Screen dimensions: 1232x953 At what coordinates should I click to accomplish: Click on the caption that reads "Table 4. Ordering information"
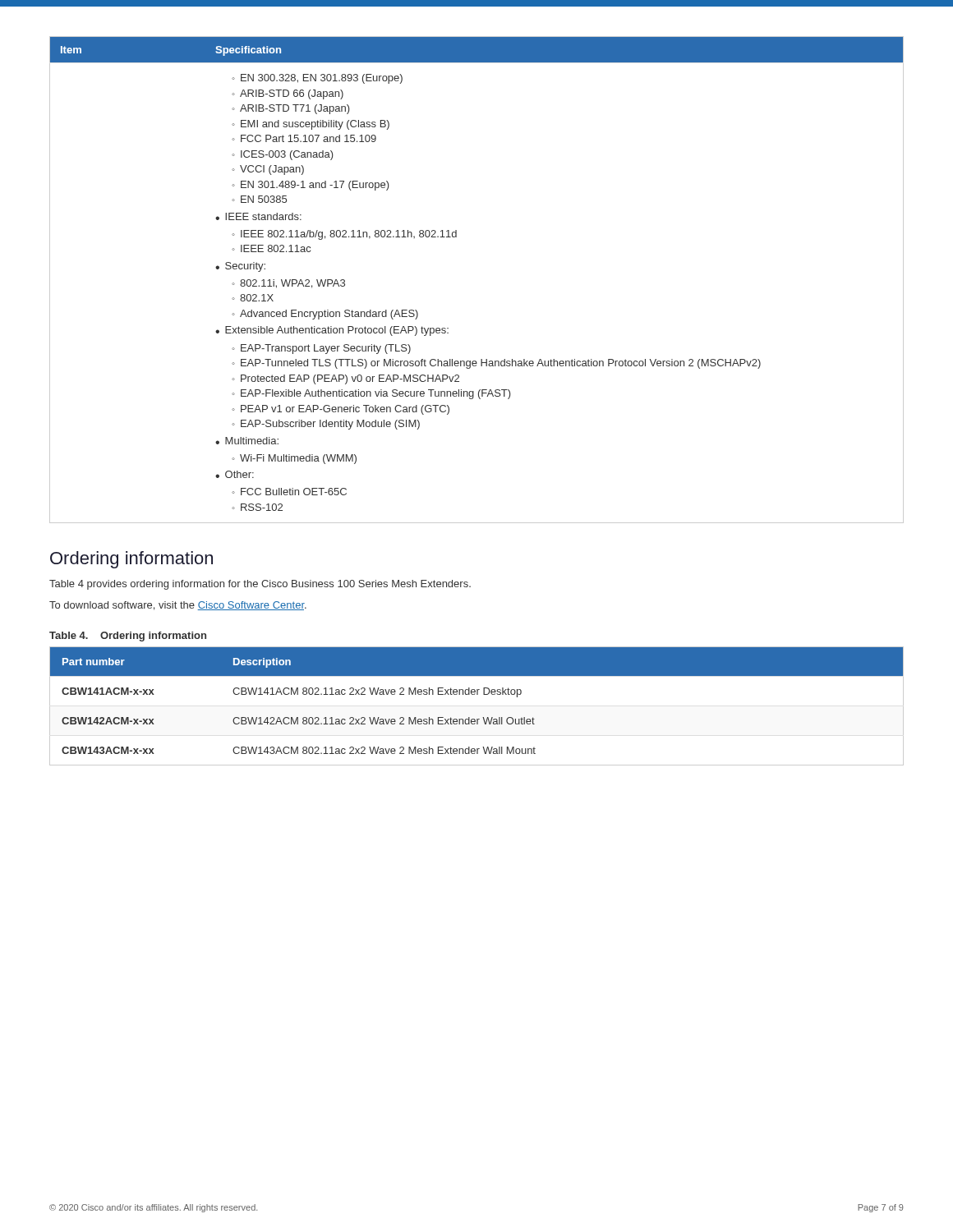128,636
